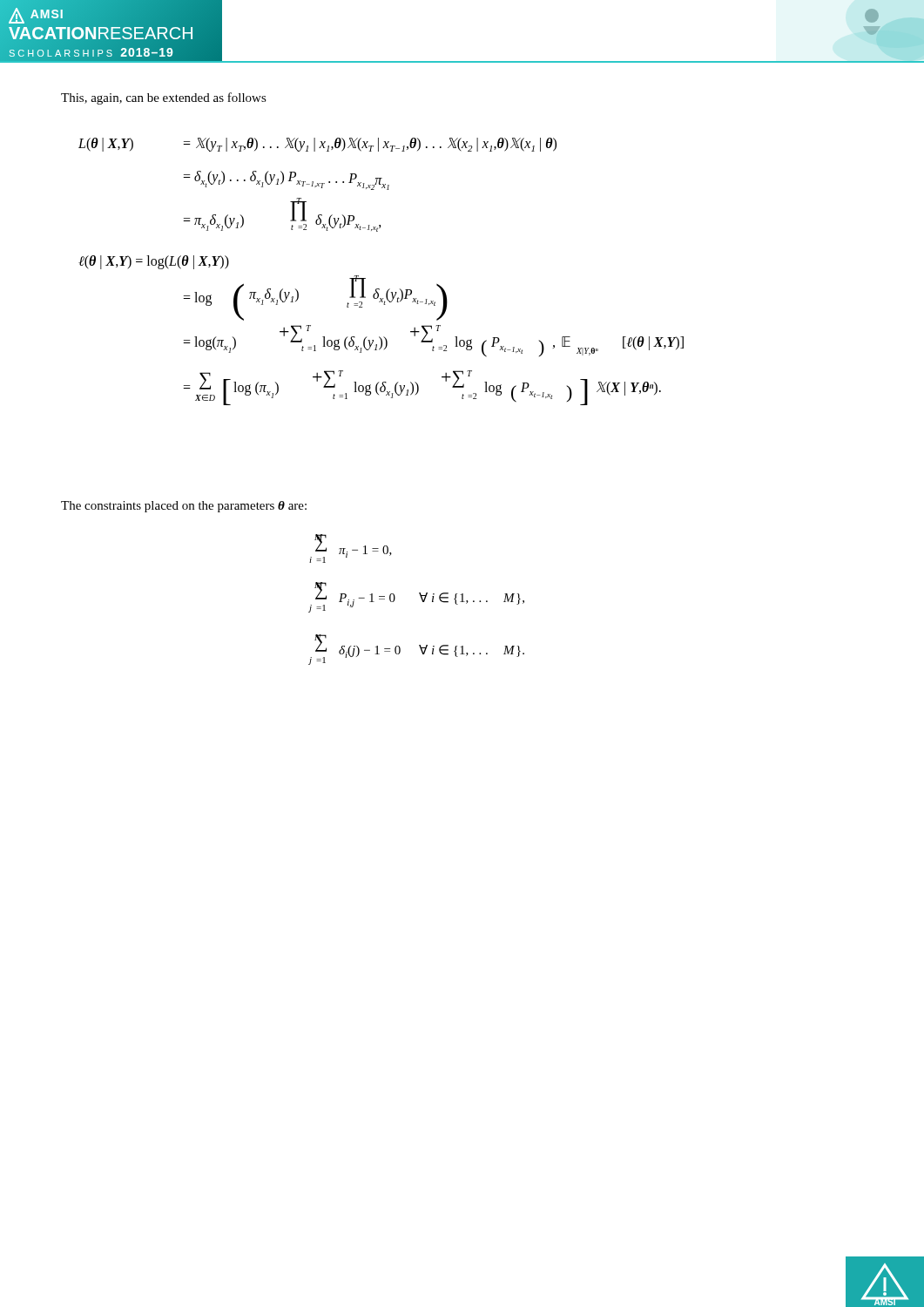Find the block on this page that starts "The constraints placed on the parameters"
924x1307 pixels.
(184, 505)
